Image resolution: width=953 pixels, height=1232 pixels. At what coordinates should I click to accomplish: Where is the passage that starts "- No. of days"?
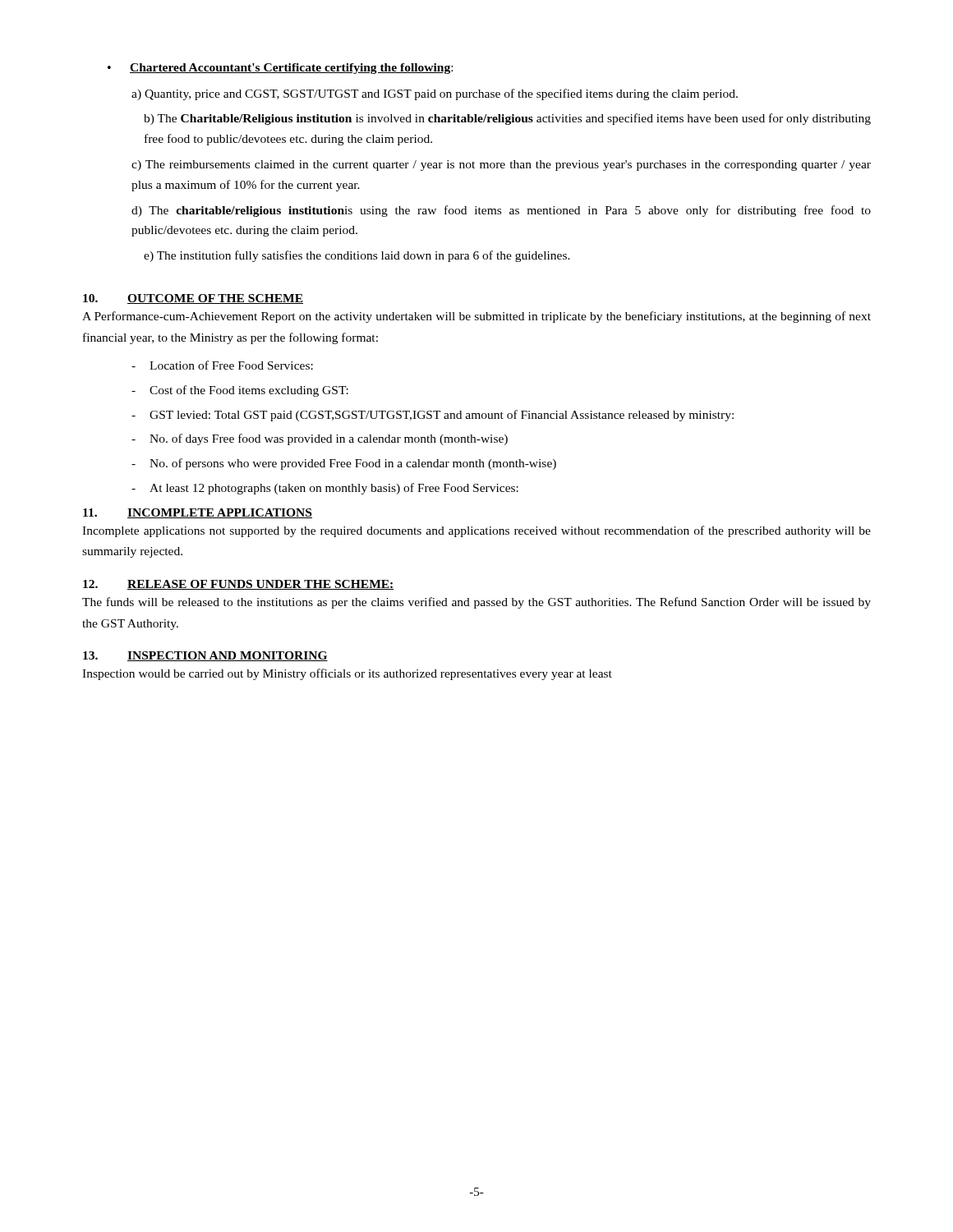pos(501,439)
